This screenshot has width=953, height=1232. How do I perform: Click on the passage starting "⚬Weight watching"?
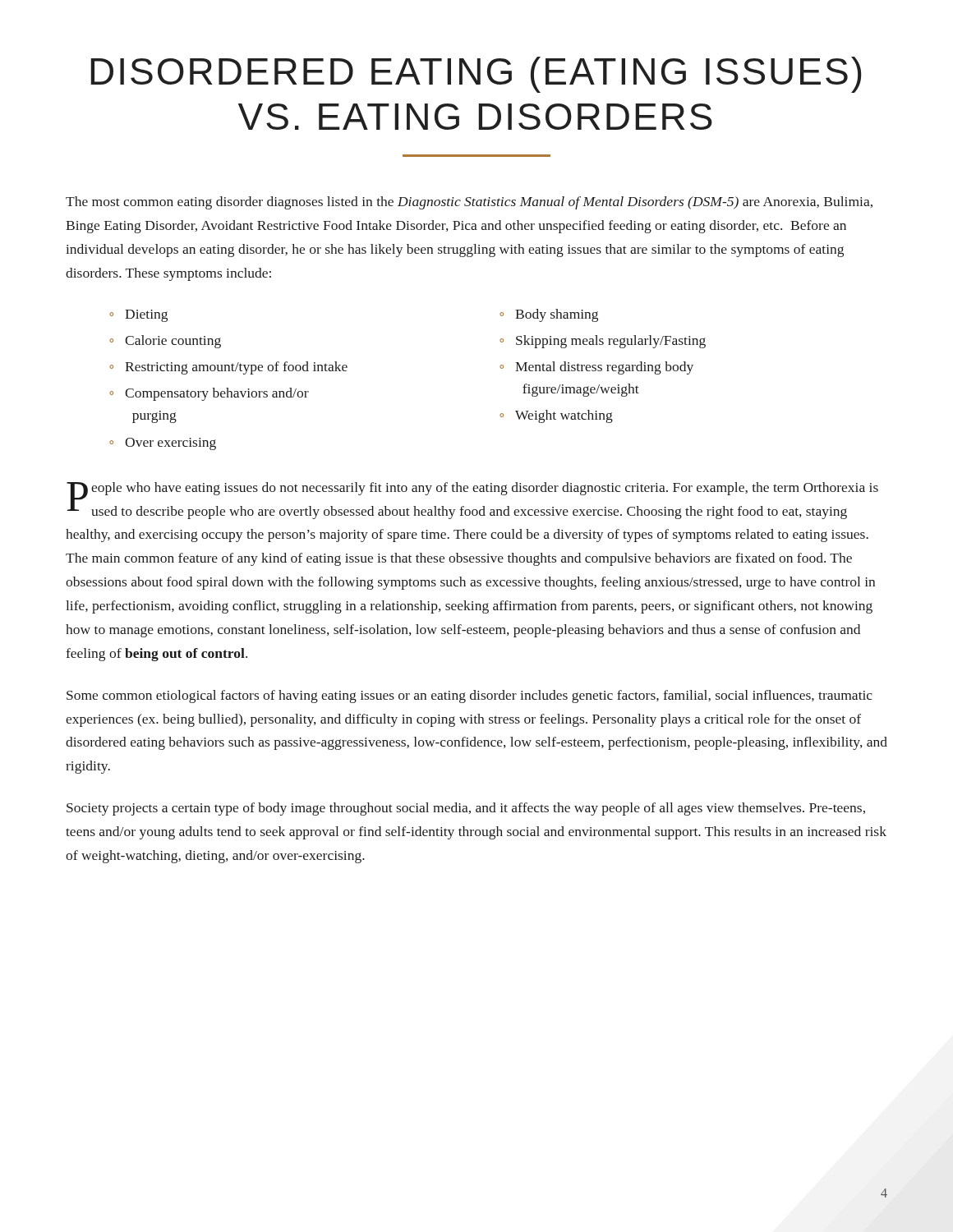tap(555, 415)
